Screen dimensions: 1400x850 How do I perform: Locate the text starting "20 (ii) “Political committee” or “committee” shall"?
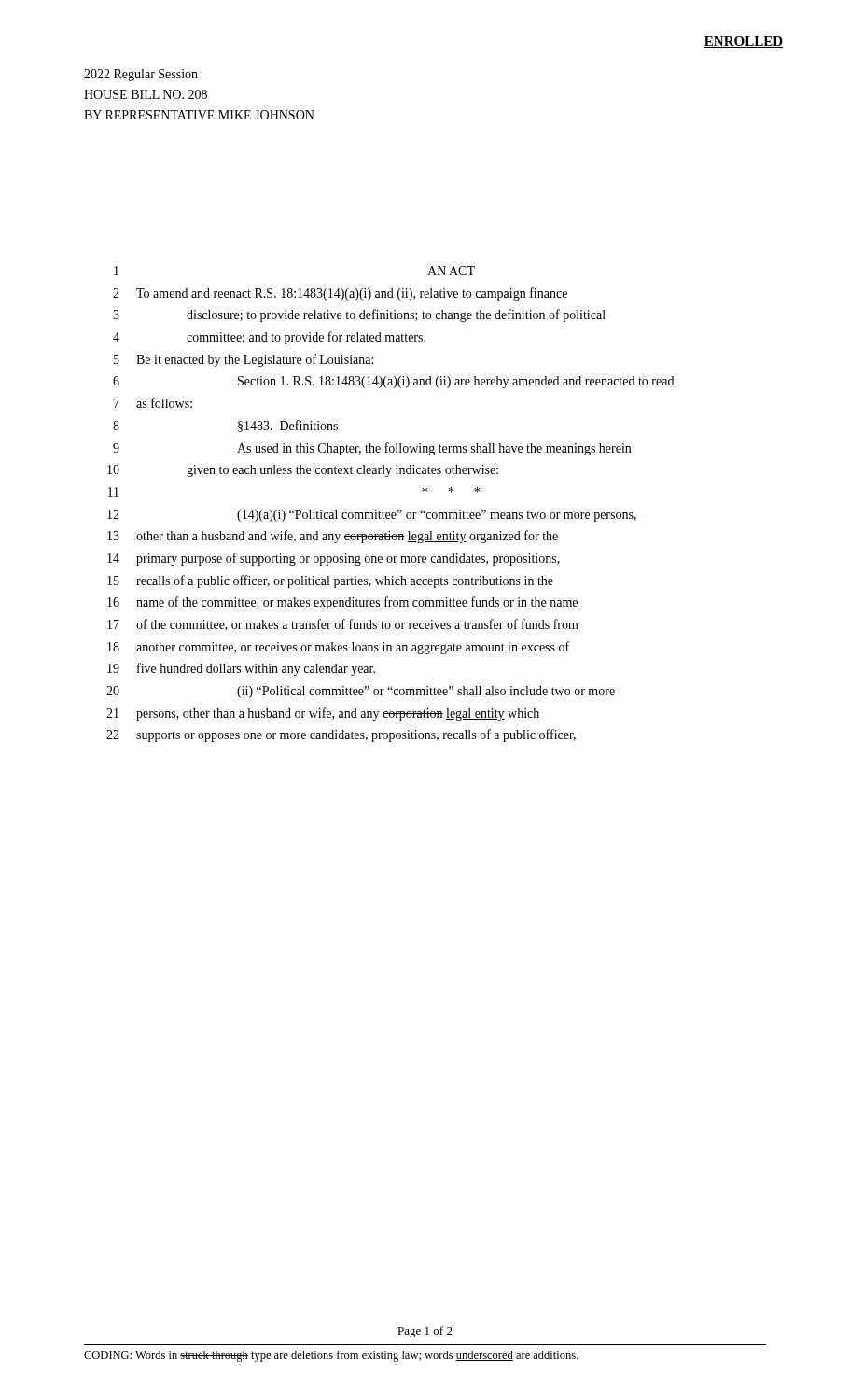(x=425, y=692)
